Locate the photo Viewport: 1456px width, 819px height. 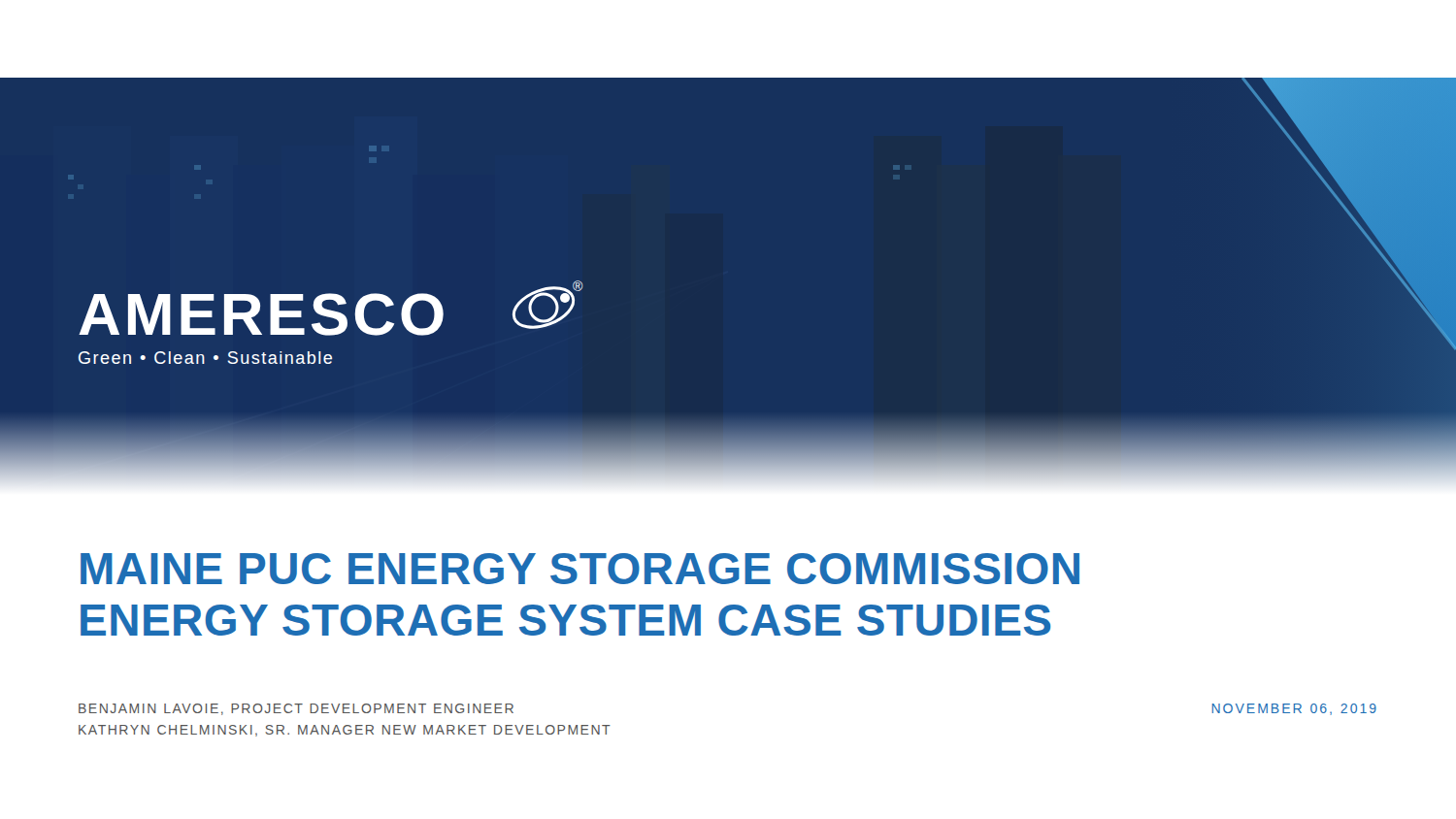click(x=728, y=286)
